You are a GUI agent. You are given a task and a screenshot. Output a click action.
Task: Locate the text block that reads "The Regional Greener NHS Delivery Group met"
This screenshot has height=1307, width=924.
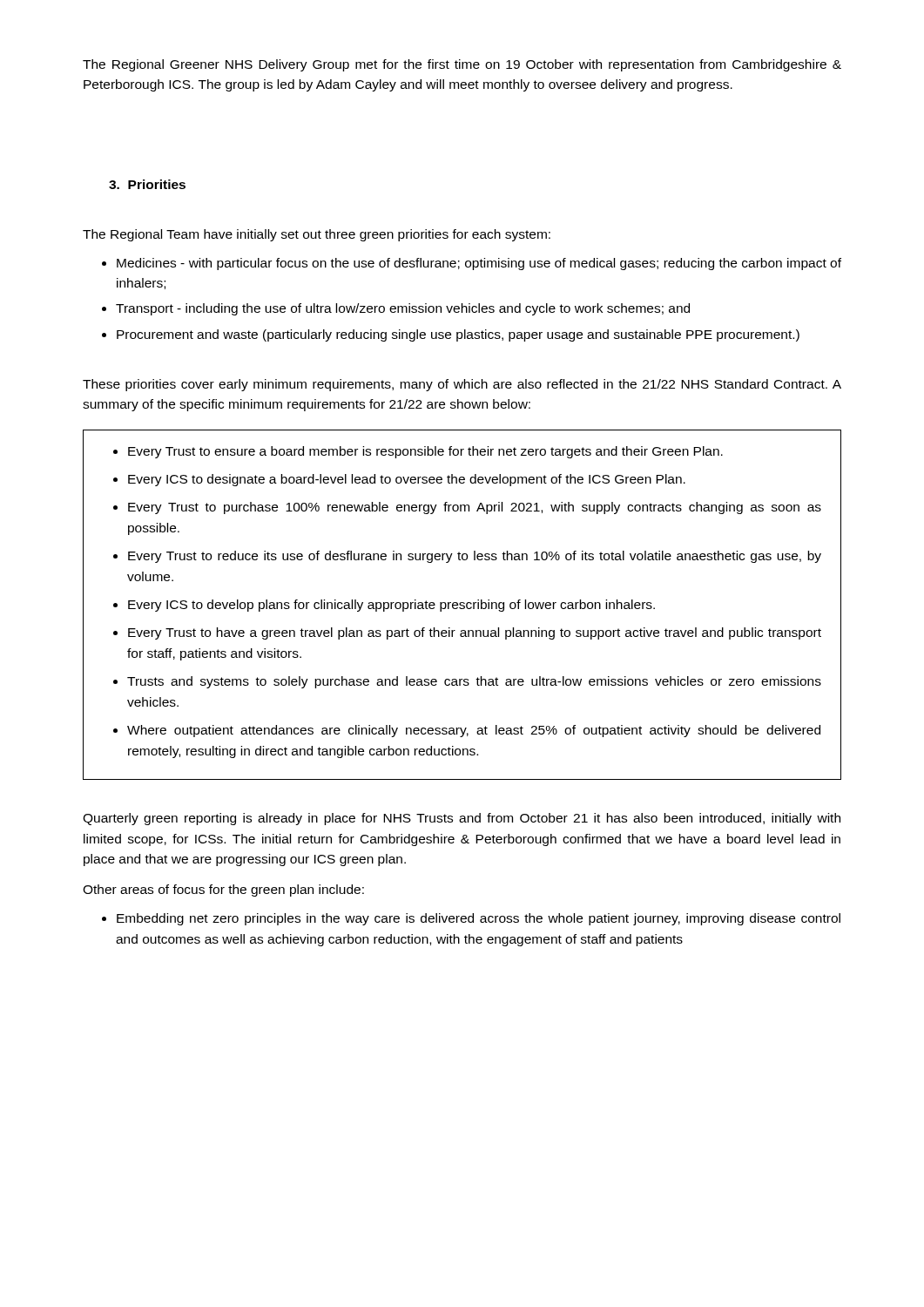pos(462,74)
